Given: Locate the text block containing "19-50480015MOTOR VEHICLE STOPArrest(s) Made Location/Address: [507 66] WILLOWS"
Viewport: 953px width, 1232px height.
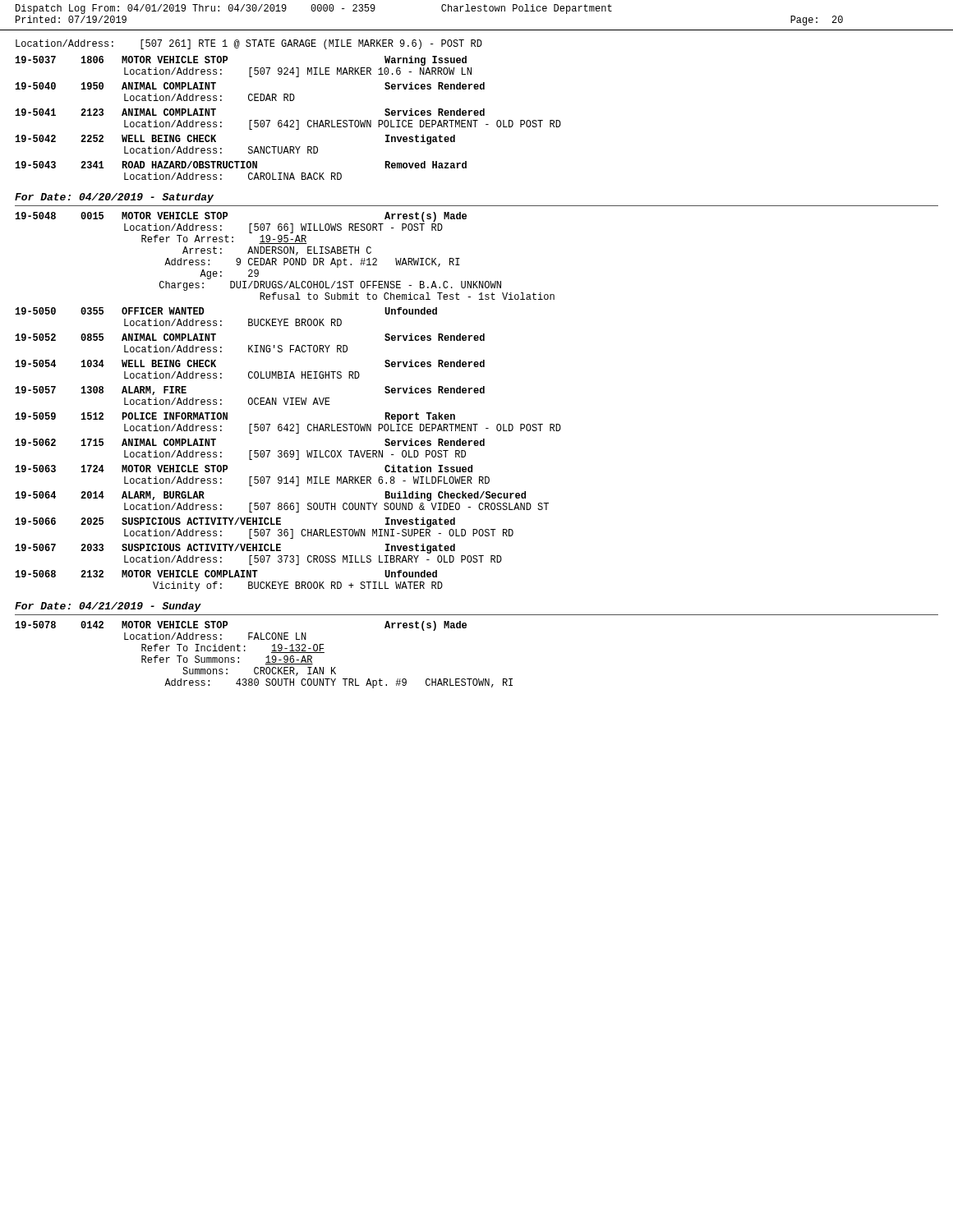Looking at the screenshot, I should coord(285,256).
